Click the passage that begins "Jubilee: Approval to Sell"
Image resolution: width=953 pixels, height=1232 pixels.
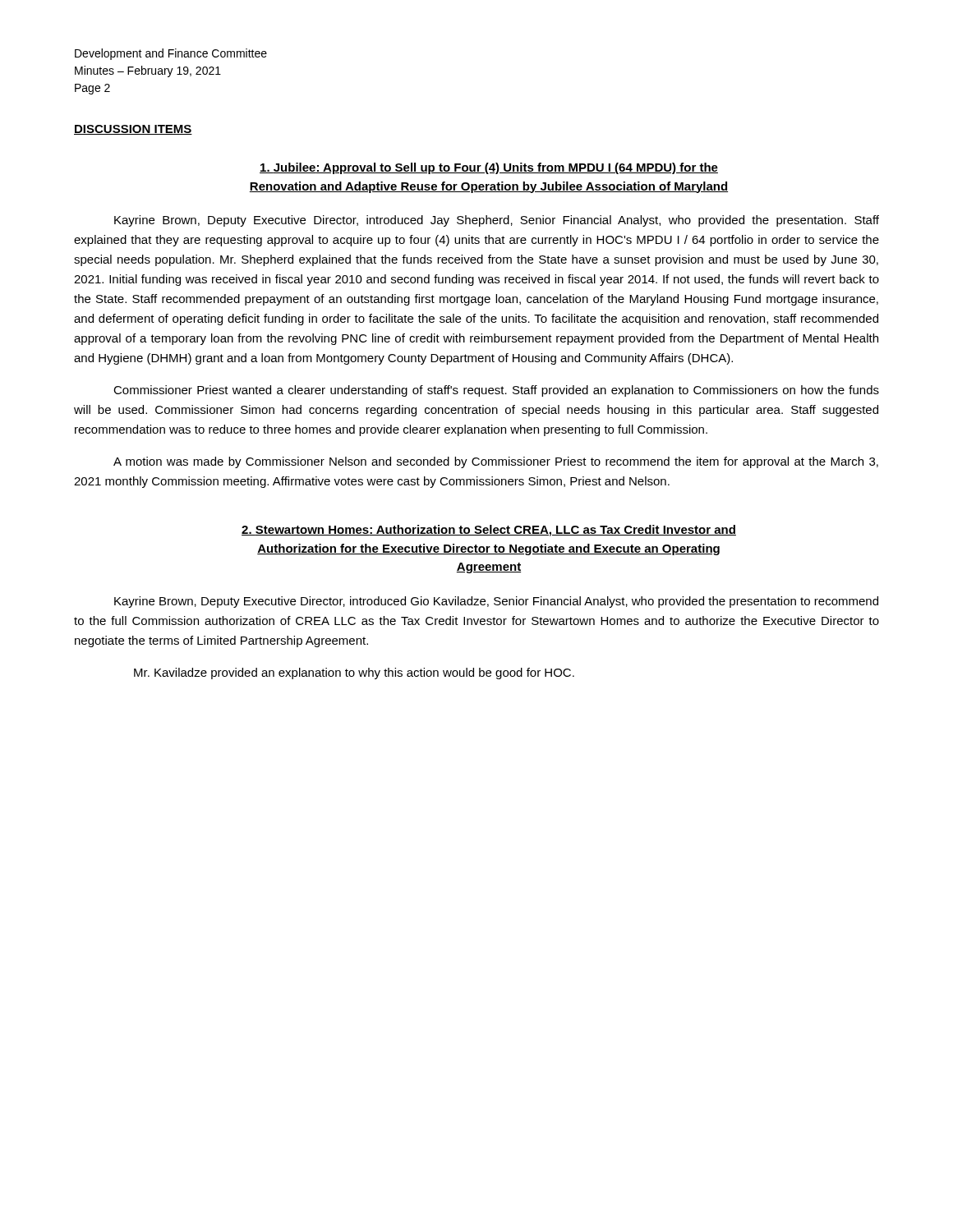[x=489, y=177]
